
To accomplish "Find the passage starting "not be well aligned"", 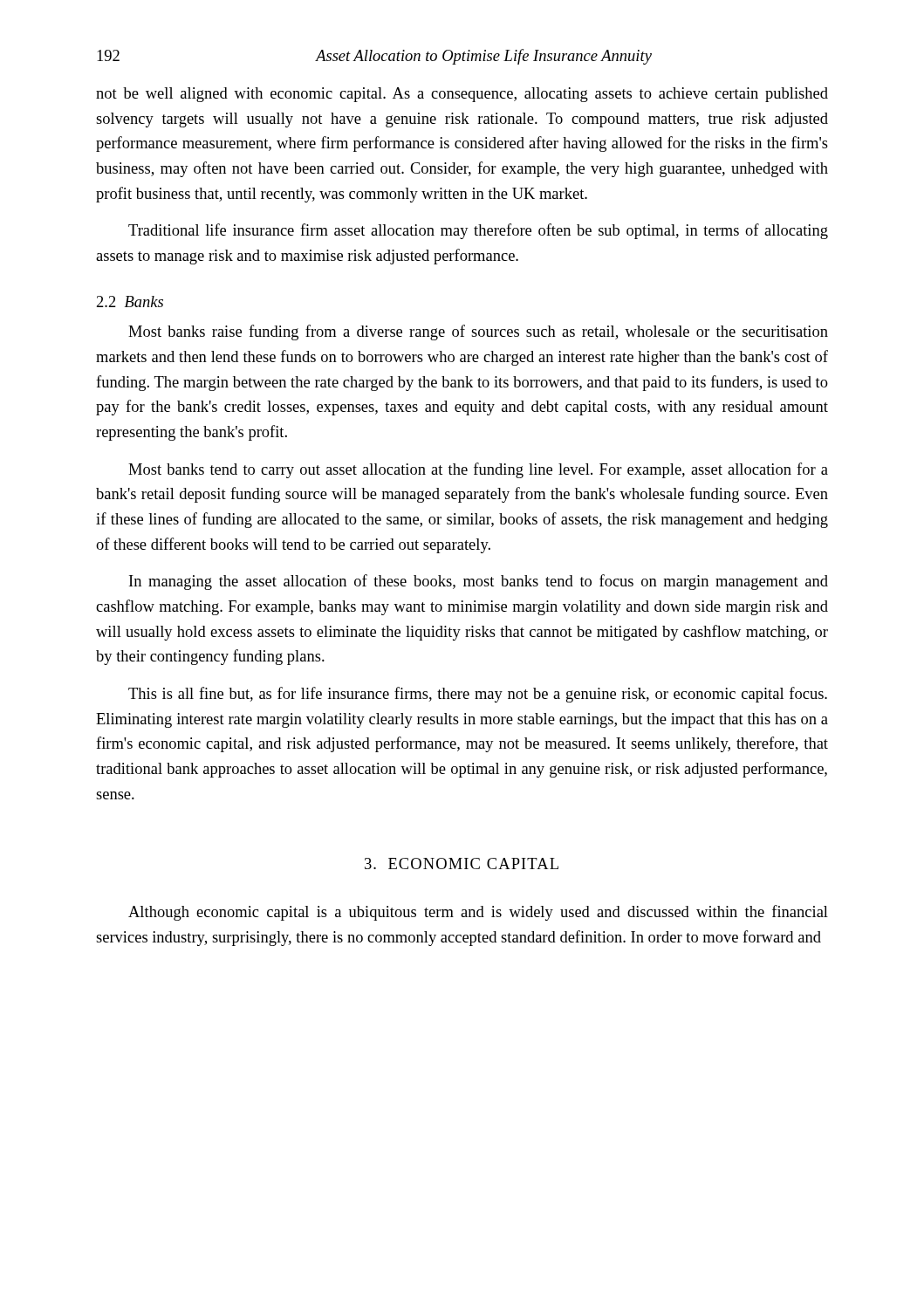I will pyautogui.click(x=462, y=144).
